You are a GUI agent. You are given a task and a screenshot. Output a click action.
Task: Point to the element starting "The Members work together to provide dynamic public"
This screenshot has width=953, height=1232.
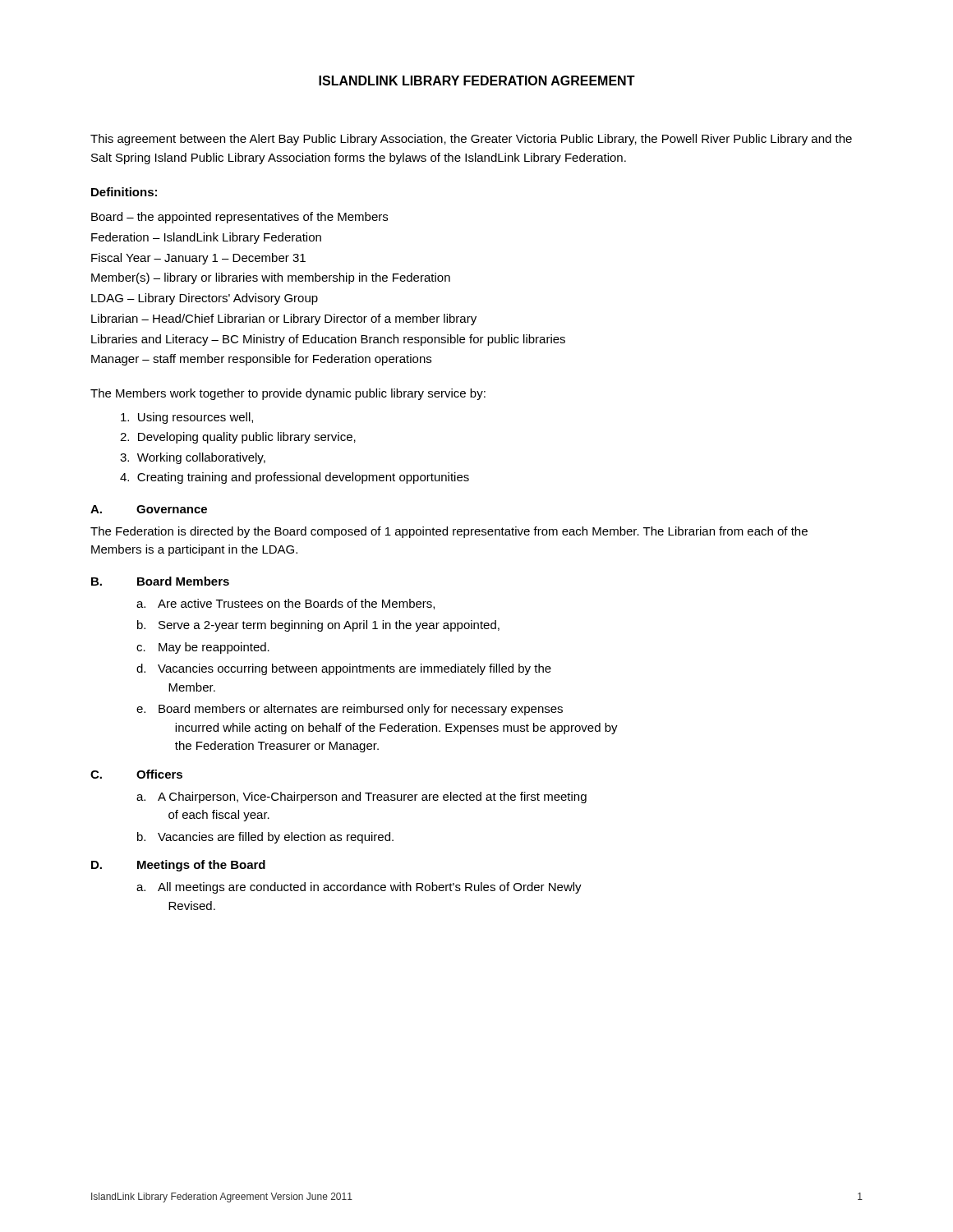click(288, 393)
